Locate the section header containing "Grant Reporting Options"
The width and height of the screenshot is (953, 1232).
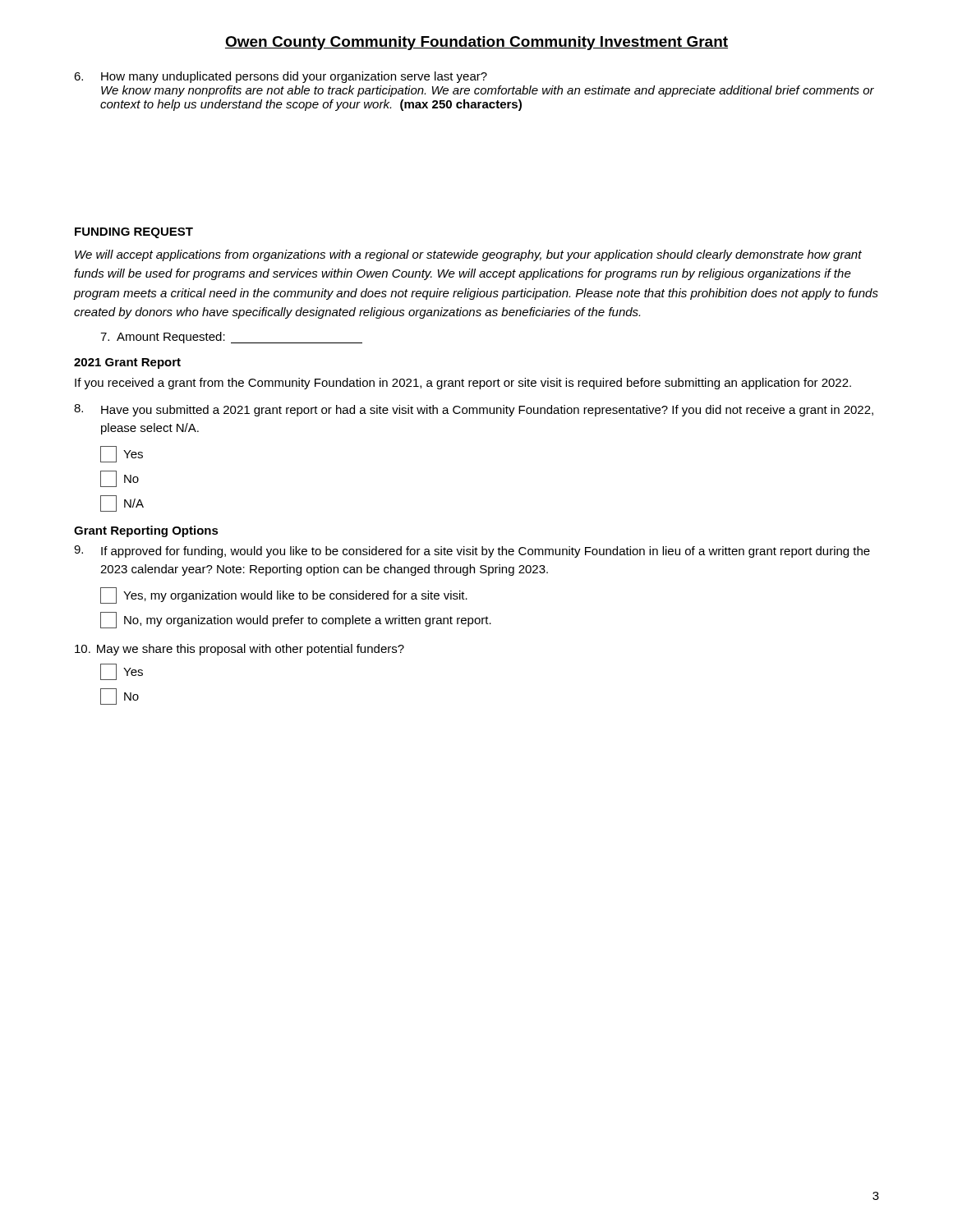tap(146, 530)
